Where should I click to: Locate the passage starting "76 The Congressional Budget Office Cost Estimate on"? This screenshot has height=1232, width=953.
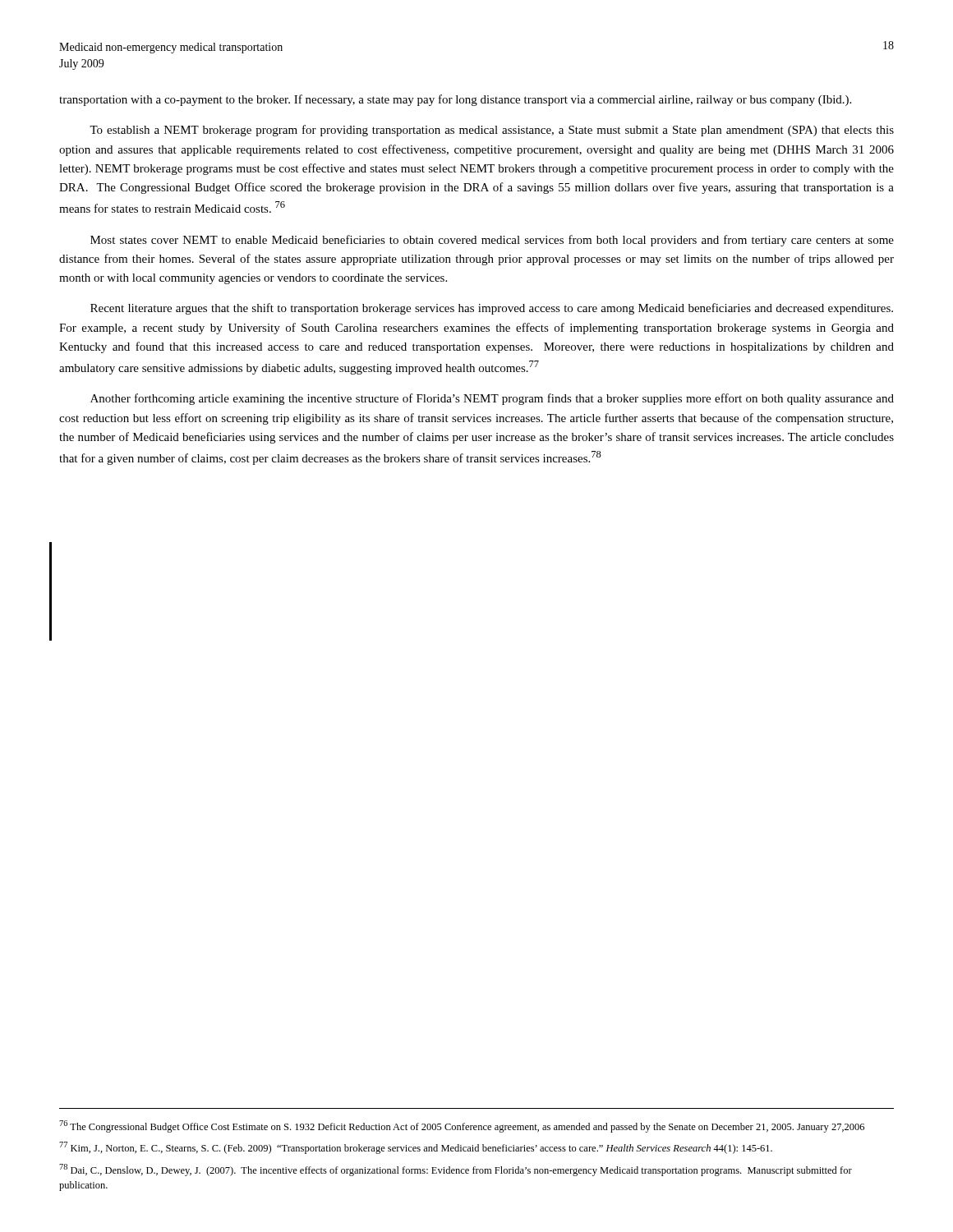click(462, 1126)
